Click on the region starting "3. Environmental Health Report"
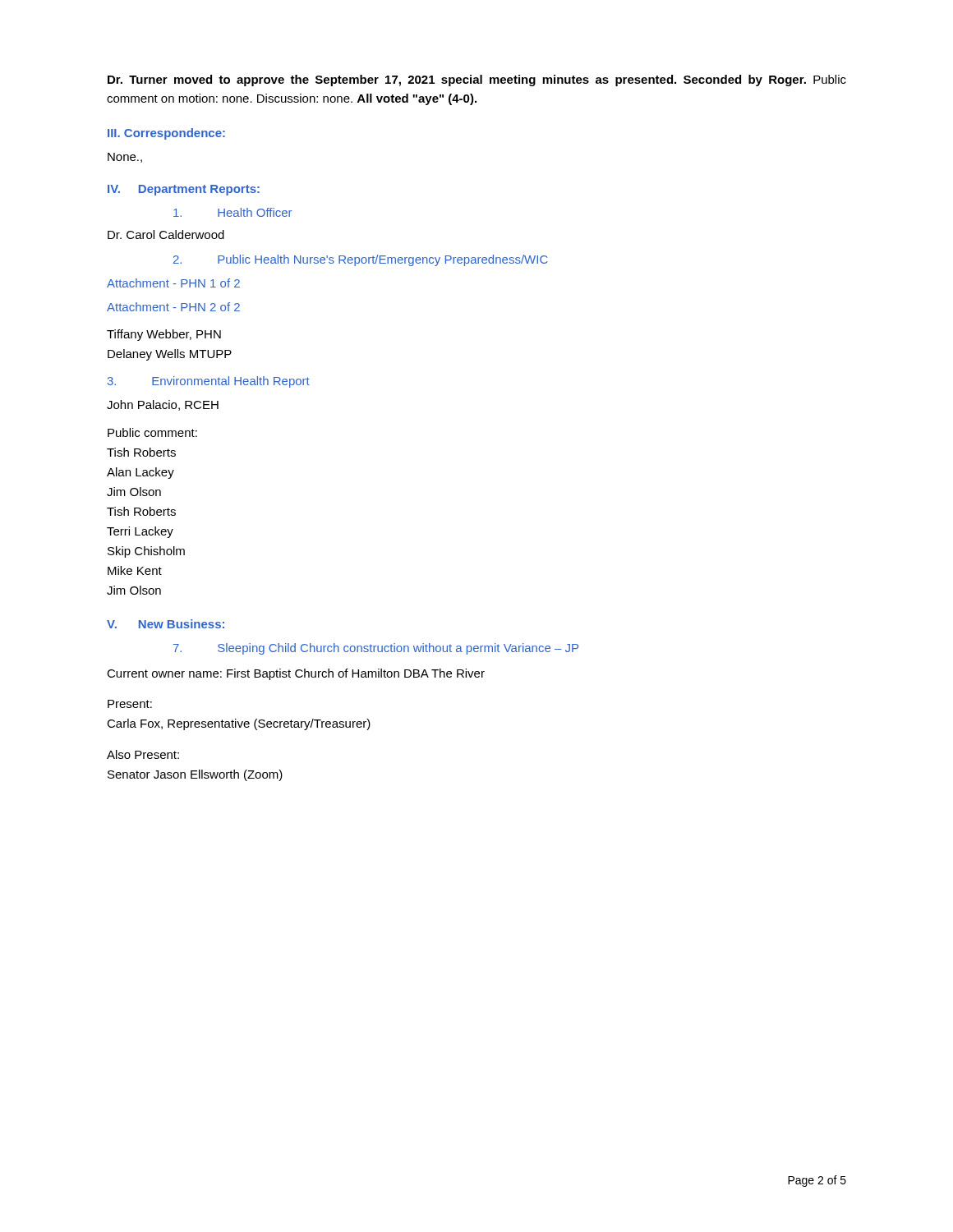The image size is (953, 1232). point(208,381)
